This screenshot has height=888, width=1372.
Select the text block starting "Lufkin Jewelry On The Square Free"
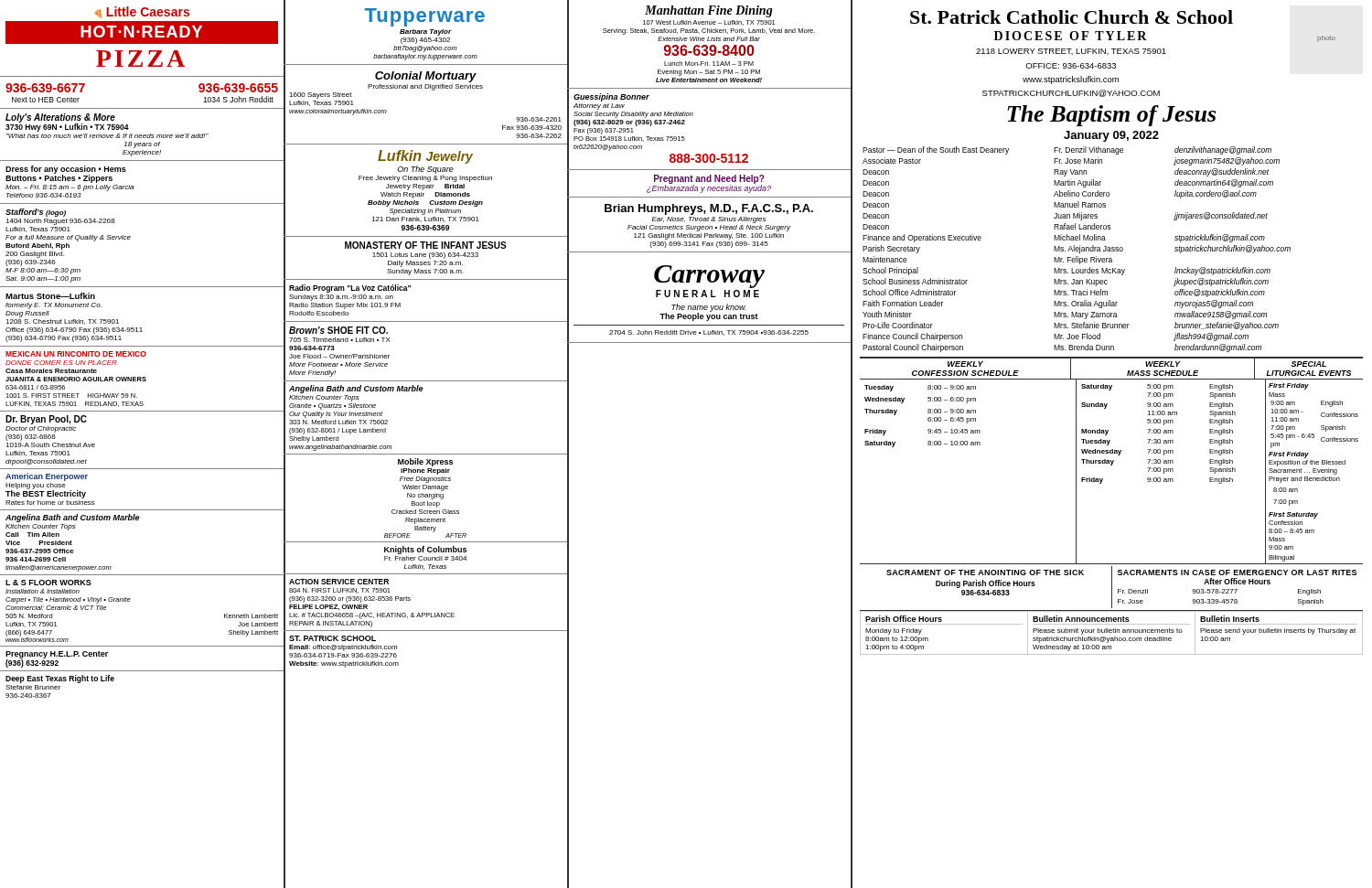tap(425, 190)
